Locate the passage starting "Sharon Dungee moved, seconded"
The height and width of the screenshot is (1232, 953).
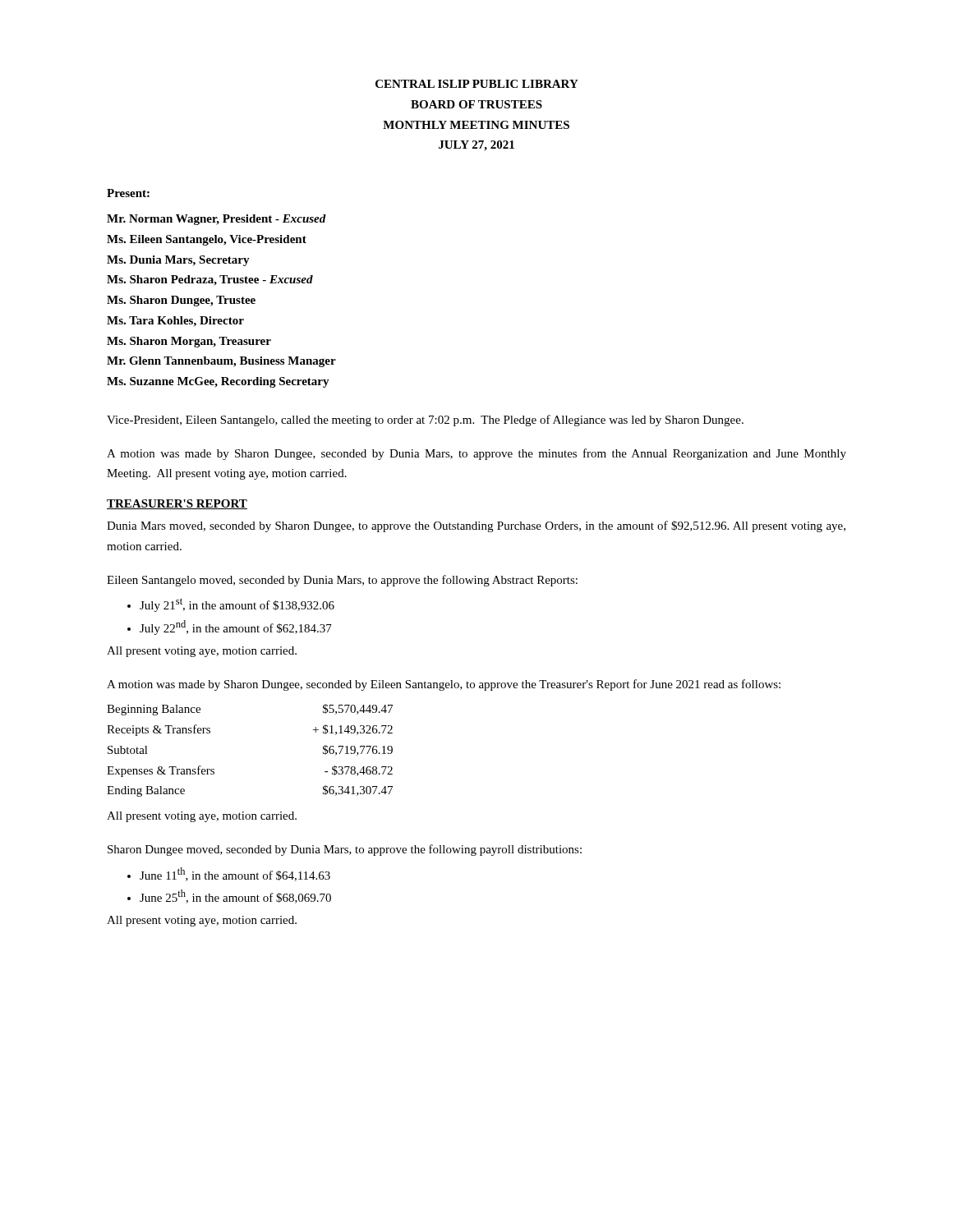pyautogui.click(x=345, y=849)
